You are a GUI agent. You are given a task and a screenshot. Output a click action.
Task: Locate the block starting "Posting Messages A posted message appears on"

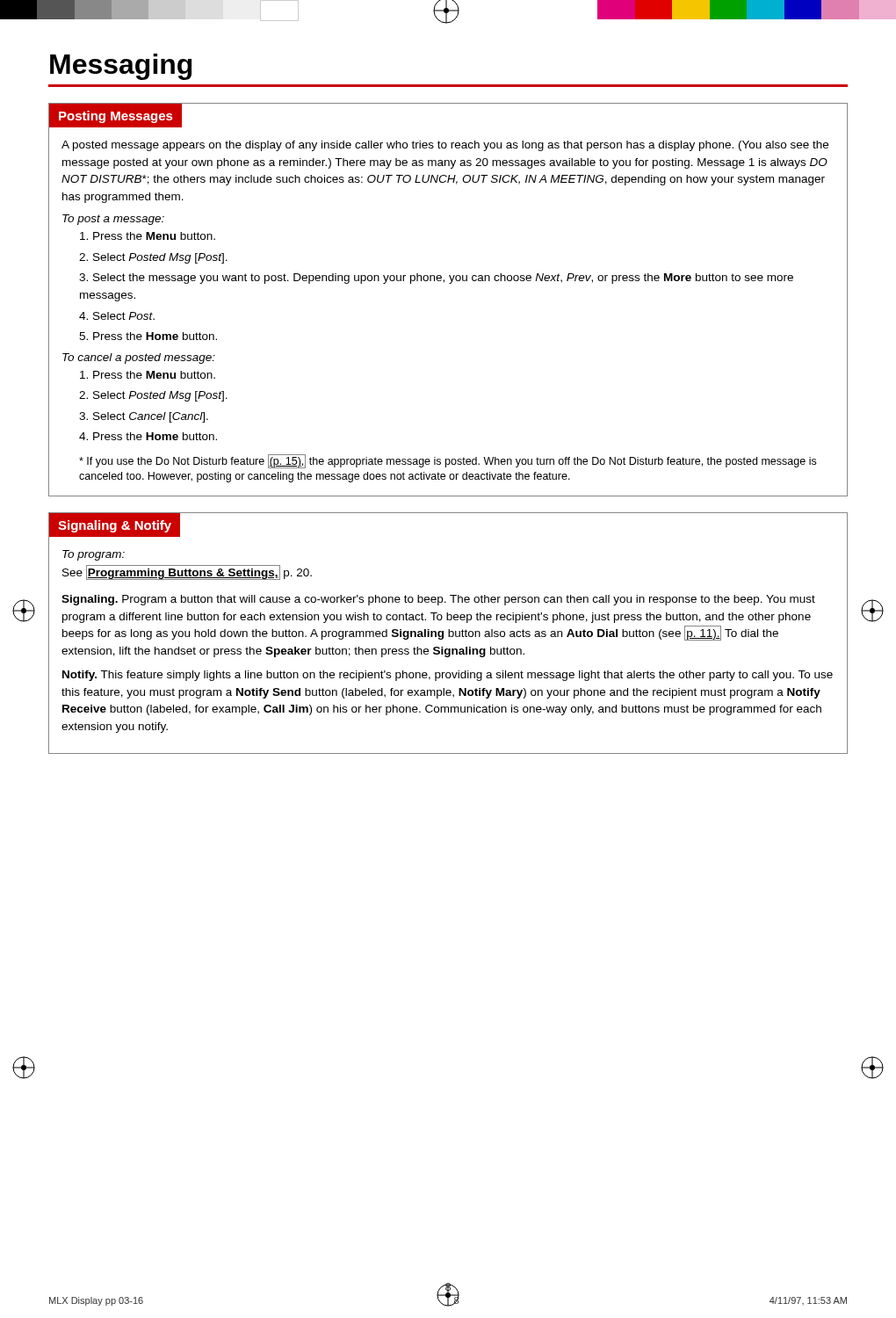pos(448,300)
